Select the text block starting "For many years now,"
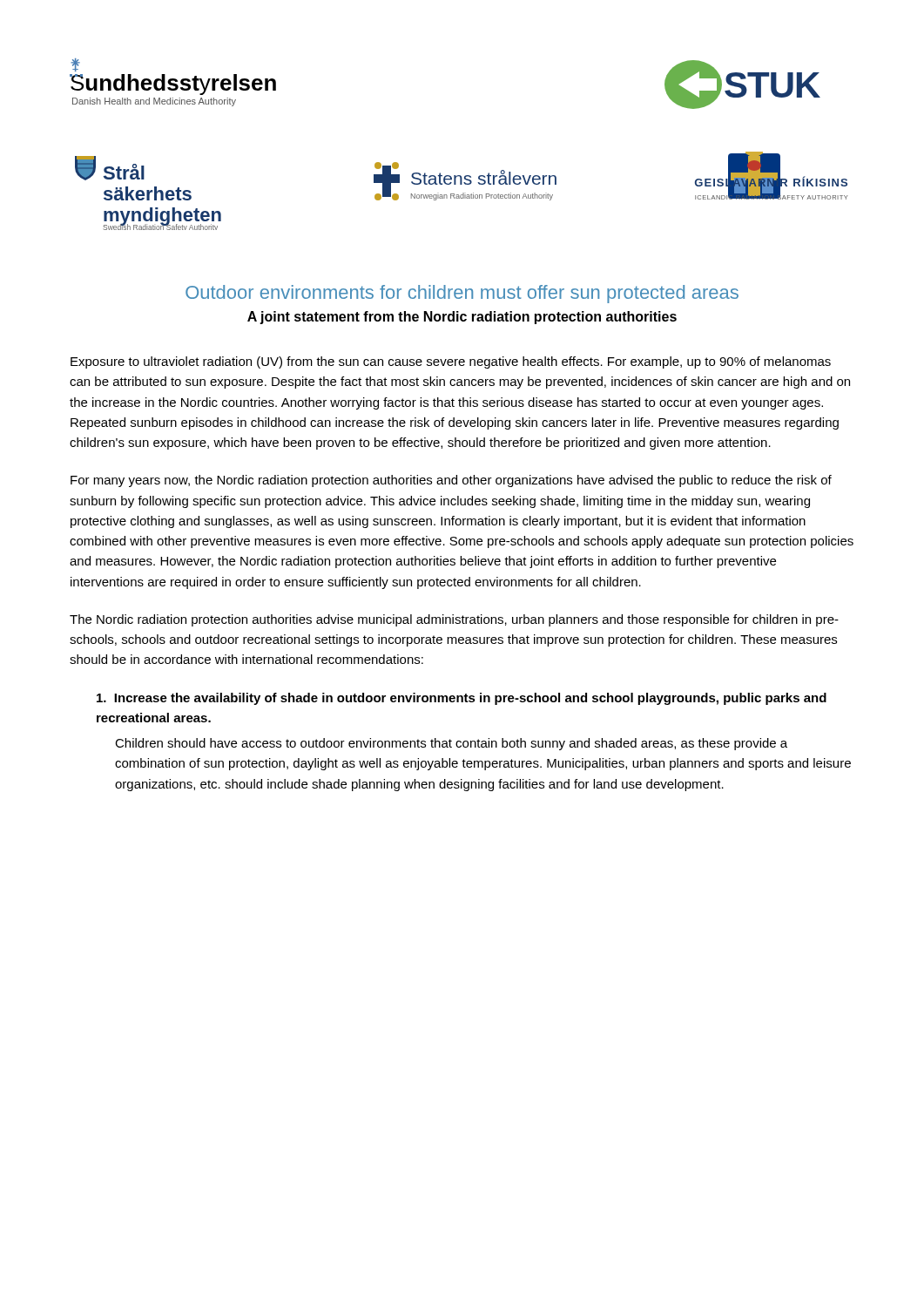This screenshot has height=1307, width=924. pyautogui.click(x=462, y=531)
